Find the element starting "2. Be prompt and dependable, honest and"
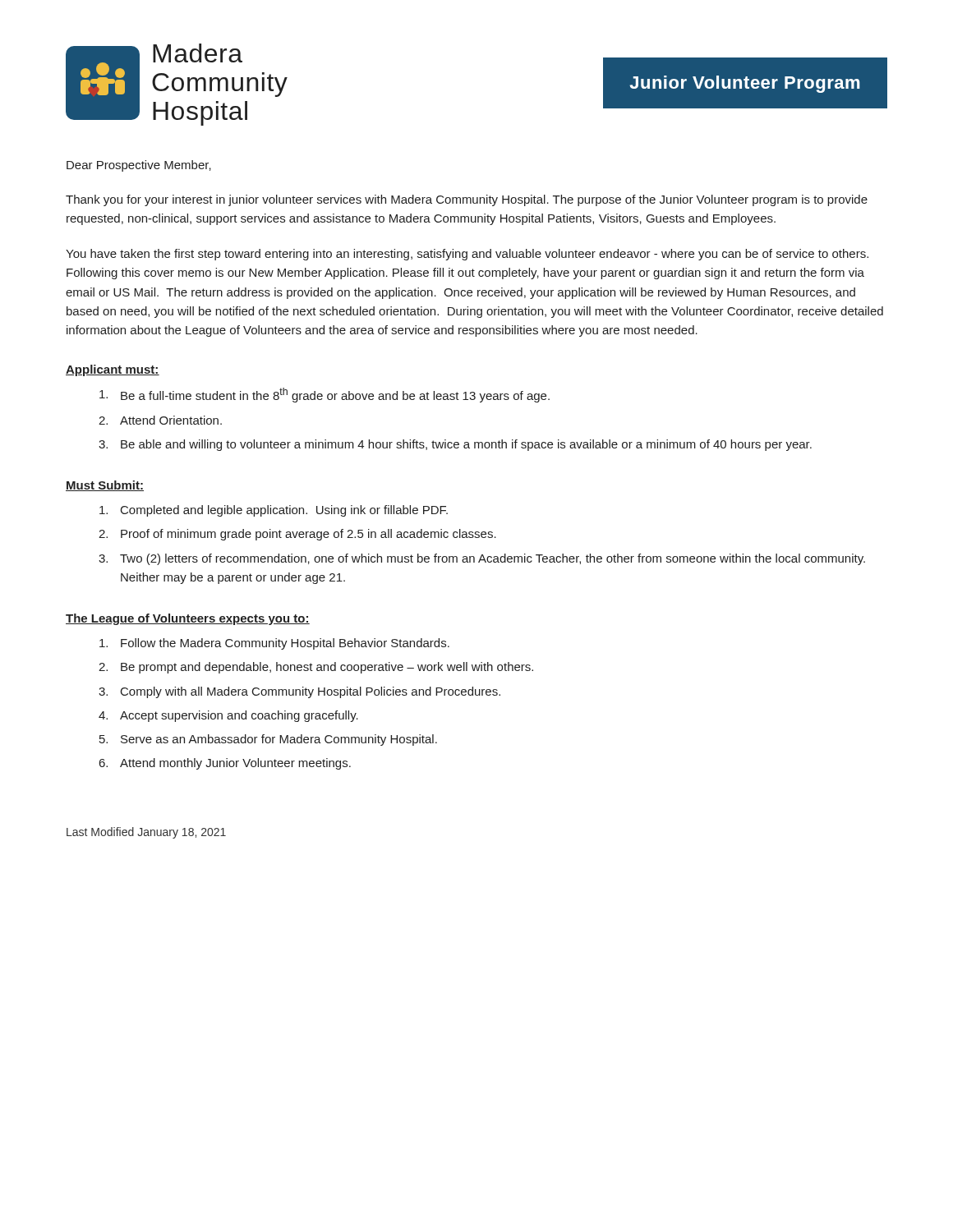The height and width of the screenshot is (1232, 953). coord(493,667)
